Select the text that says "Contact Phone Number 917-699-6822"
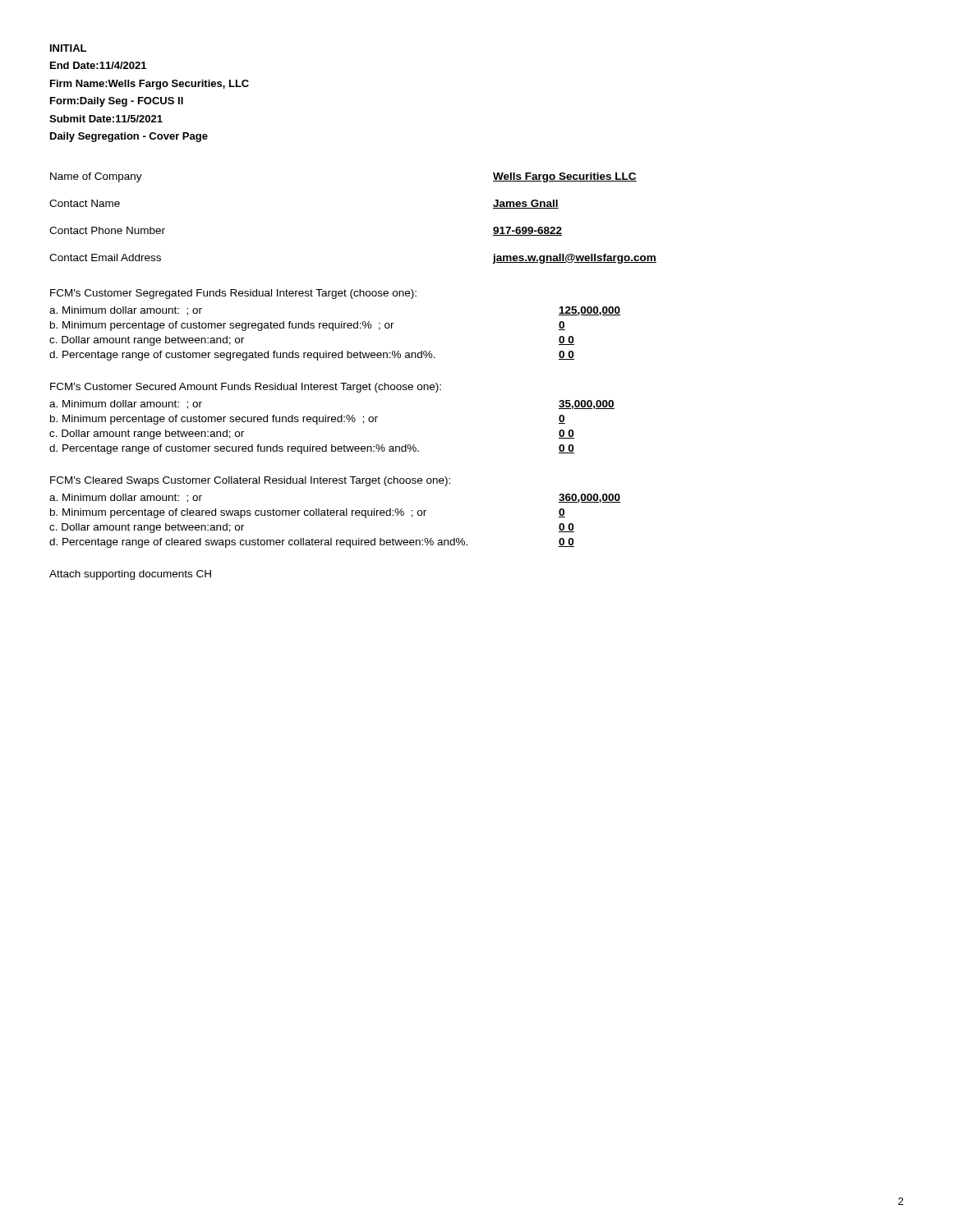This screenshot has height=1232, width=953. pos(106,231)
